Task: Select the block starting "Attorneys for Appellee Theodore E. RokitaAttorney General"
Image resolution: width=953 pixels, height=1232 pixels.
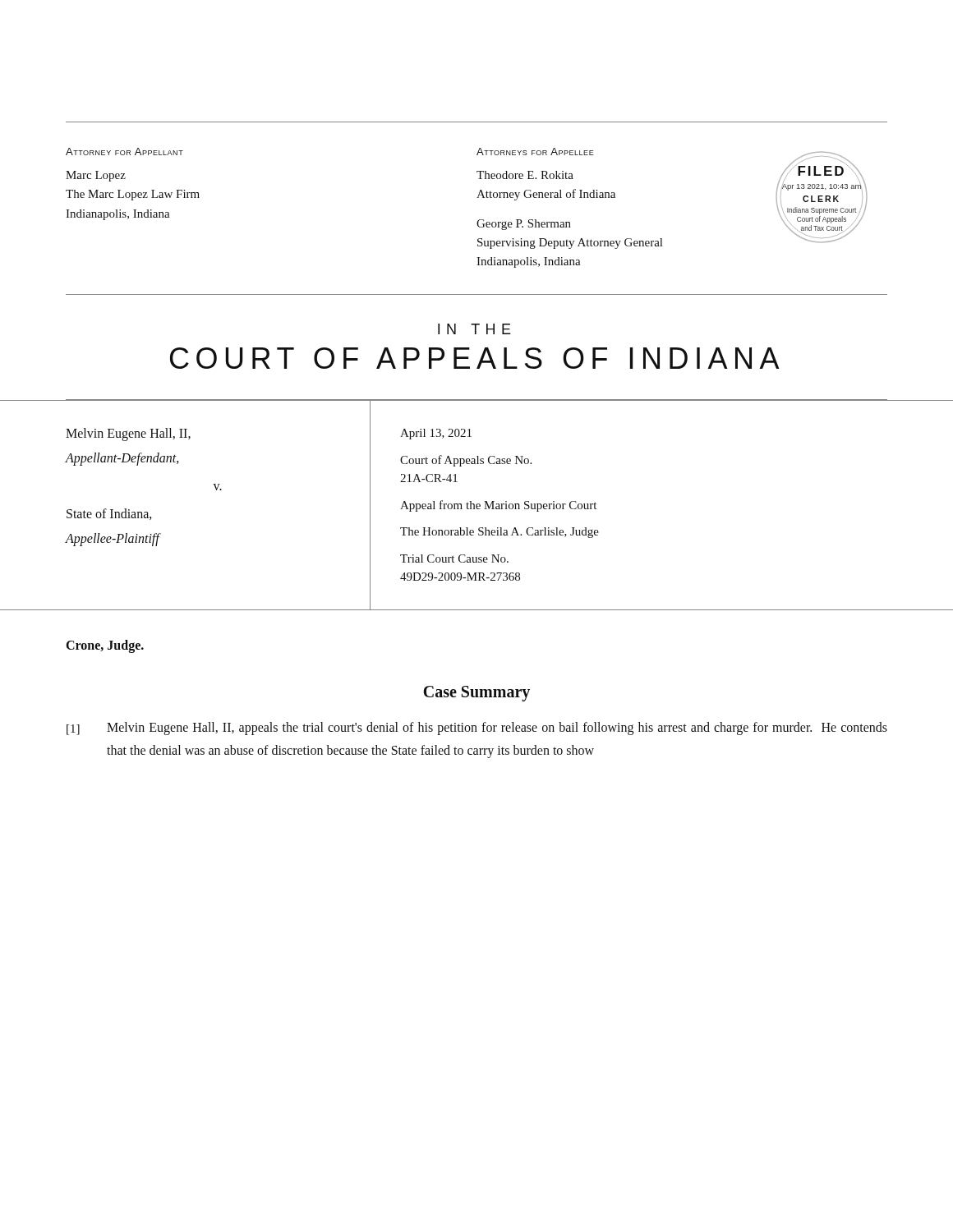Action: point(548,198)
